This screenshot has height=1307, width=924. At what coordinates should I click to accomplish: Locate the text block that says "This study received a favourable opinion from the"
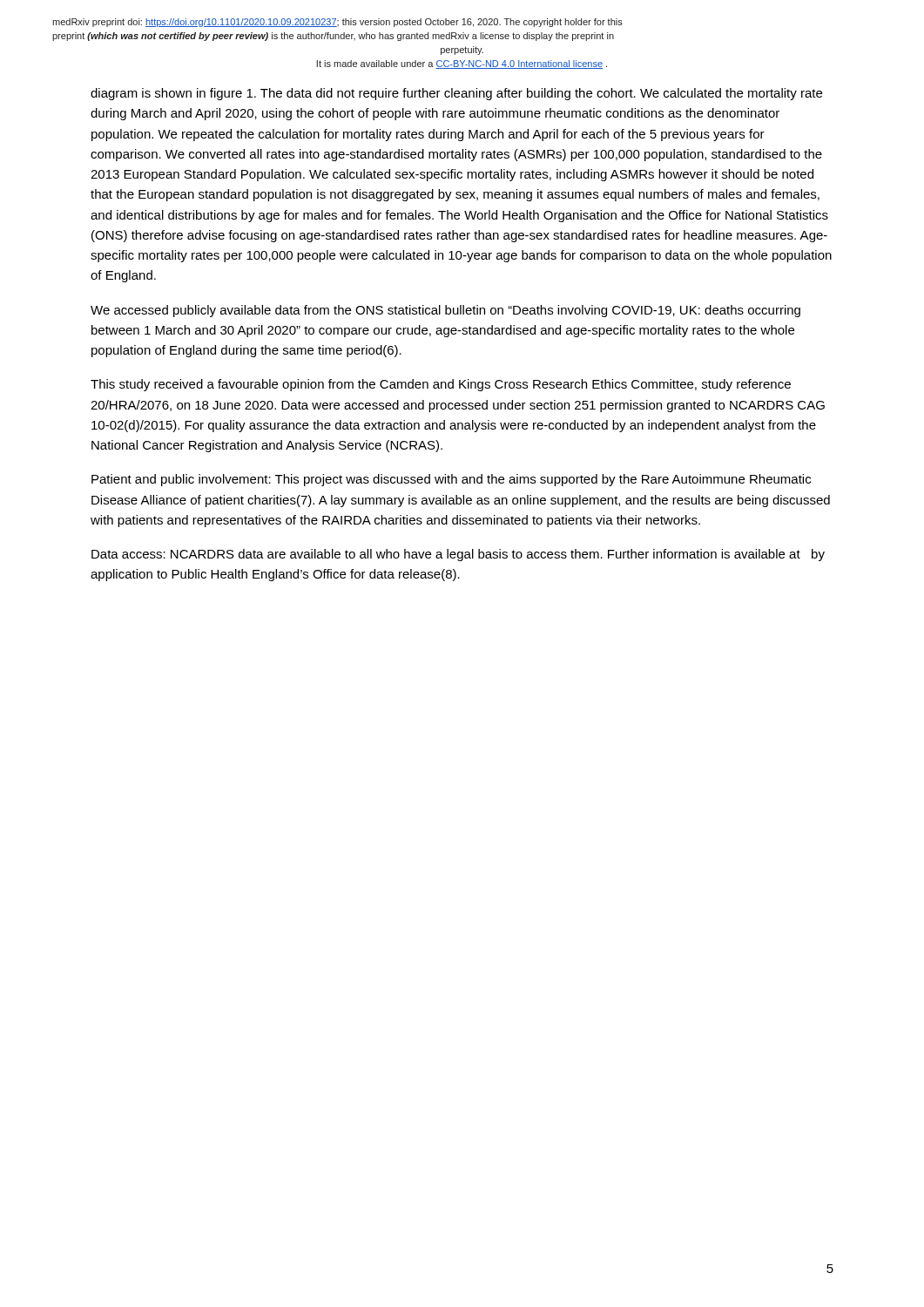click(x=462, y=415)
